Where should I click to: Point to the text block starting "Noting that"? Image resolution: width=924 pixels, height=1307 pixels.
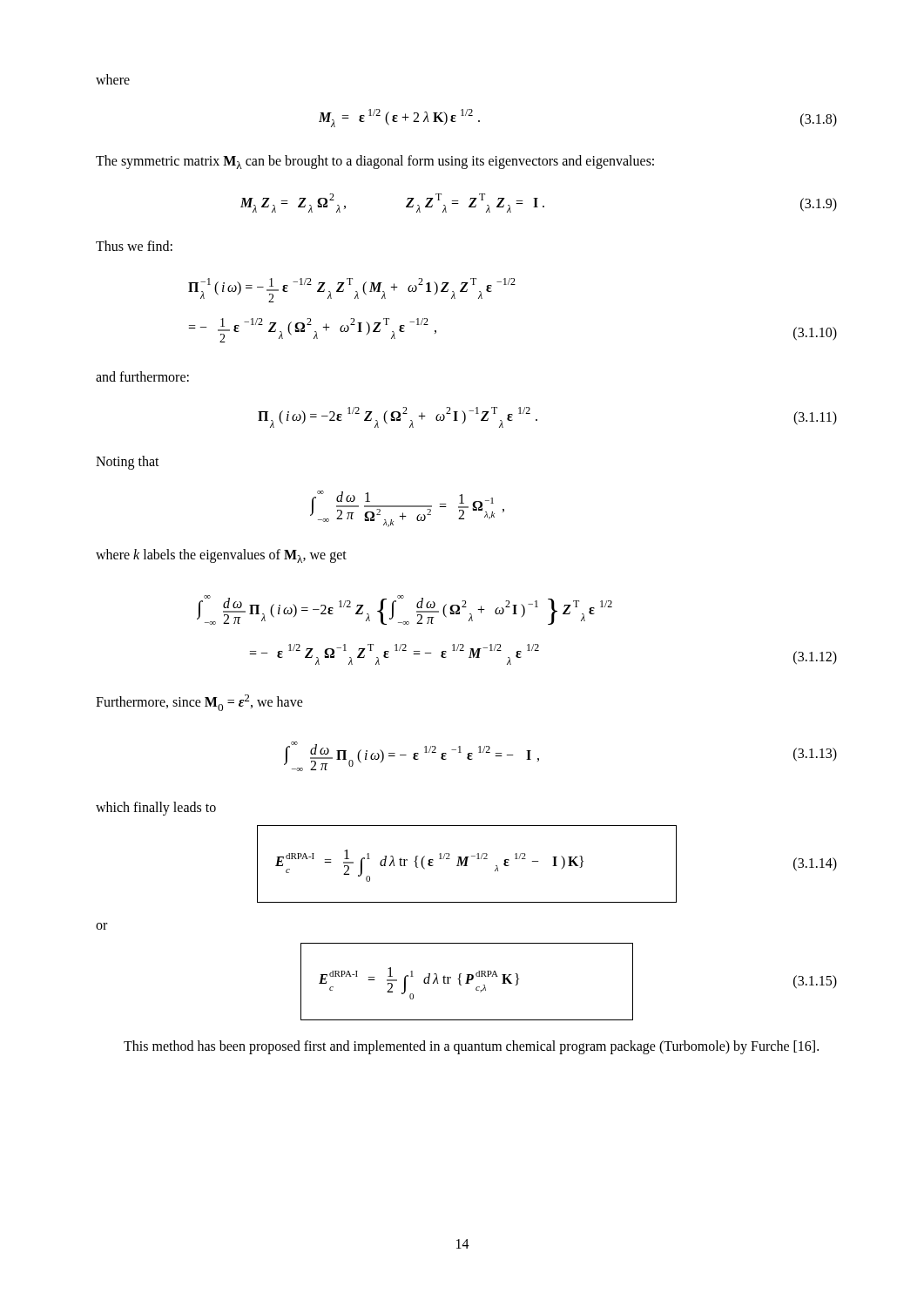pyautogui.click(x=127, y=462)
